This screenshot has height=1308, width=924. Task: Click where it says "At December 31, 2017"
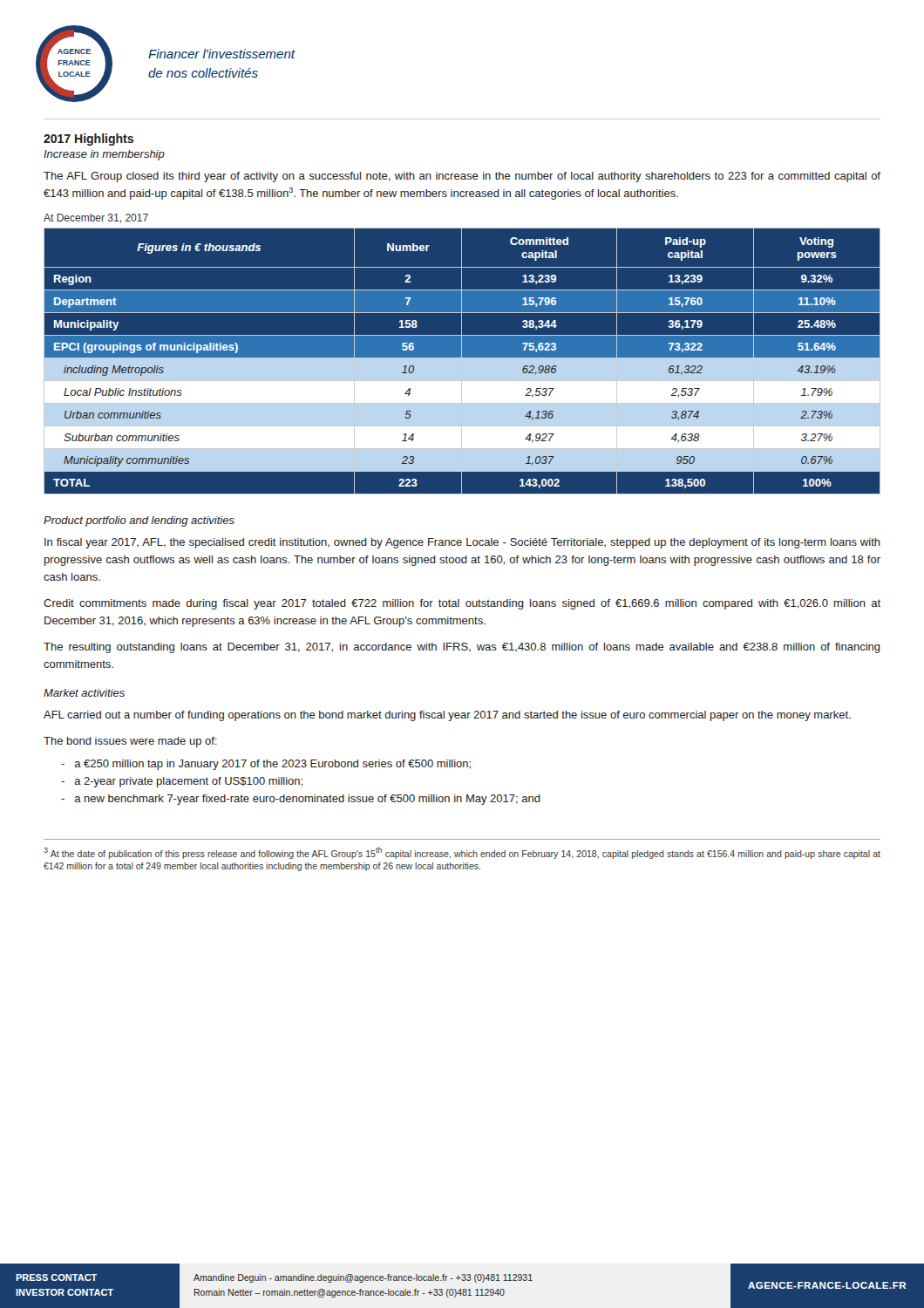click(96, 218)
